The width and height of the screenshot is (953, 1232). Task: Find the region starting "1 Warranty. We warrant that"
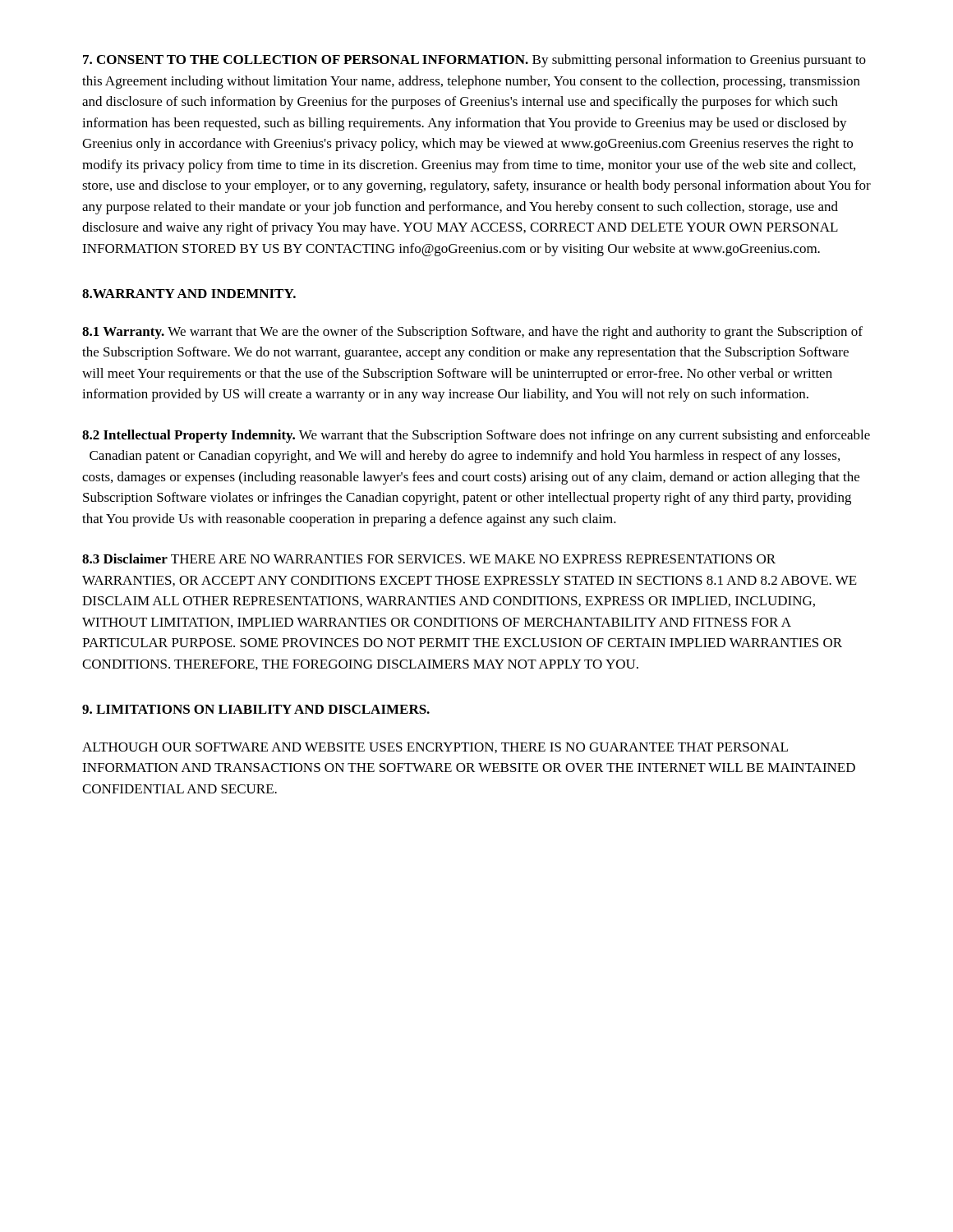pyautogui.click(x=472, y=362)
